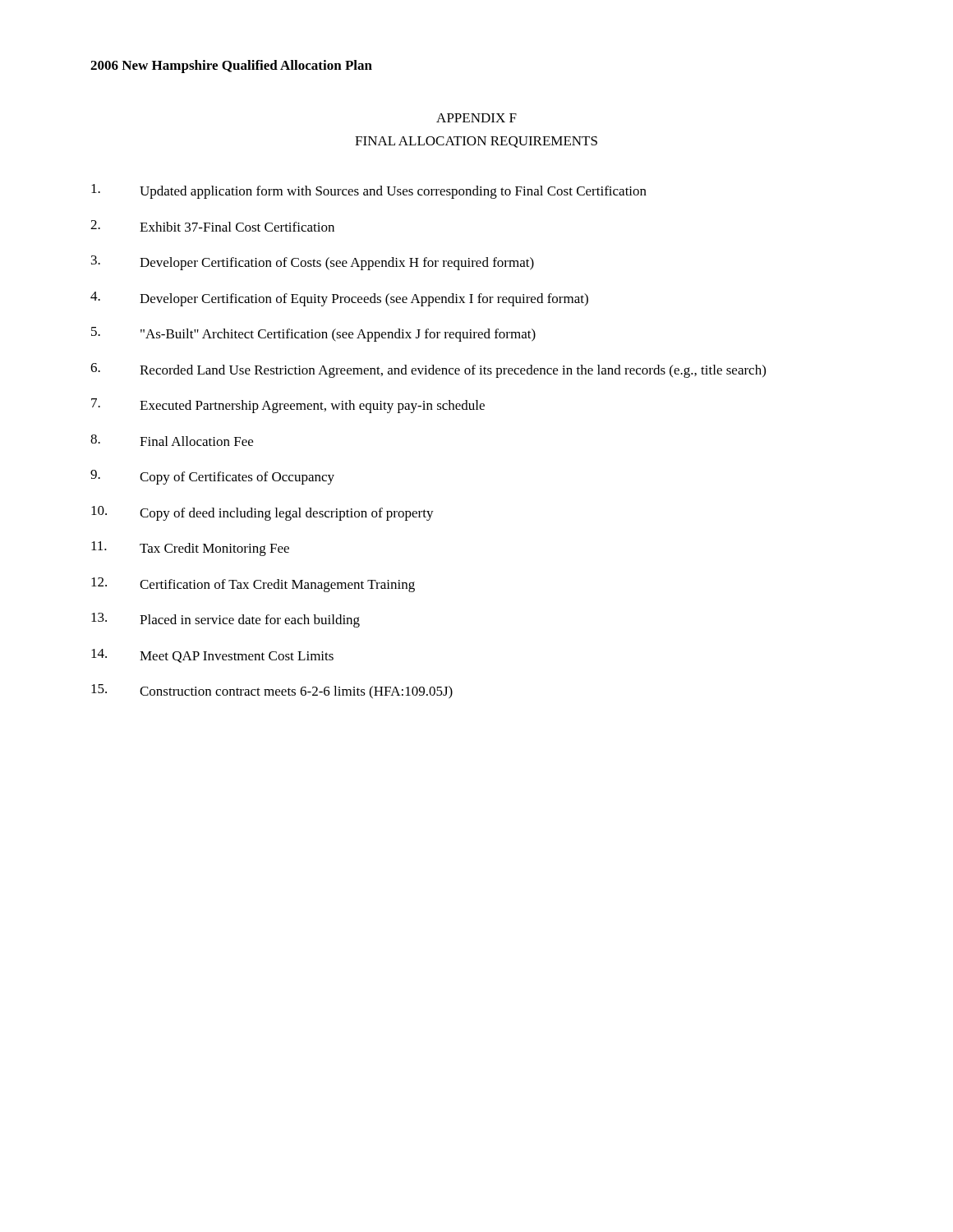Find the list item that reads "4. Developer Certification of Equity Proceeds"
This screenshot has height=1232, width=953.
(x=476, y=298)
